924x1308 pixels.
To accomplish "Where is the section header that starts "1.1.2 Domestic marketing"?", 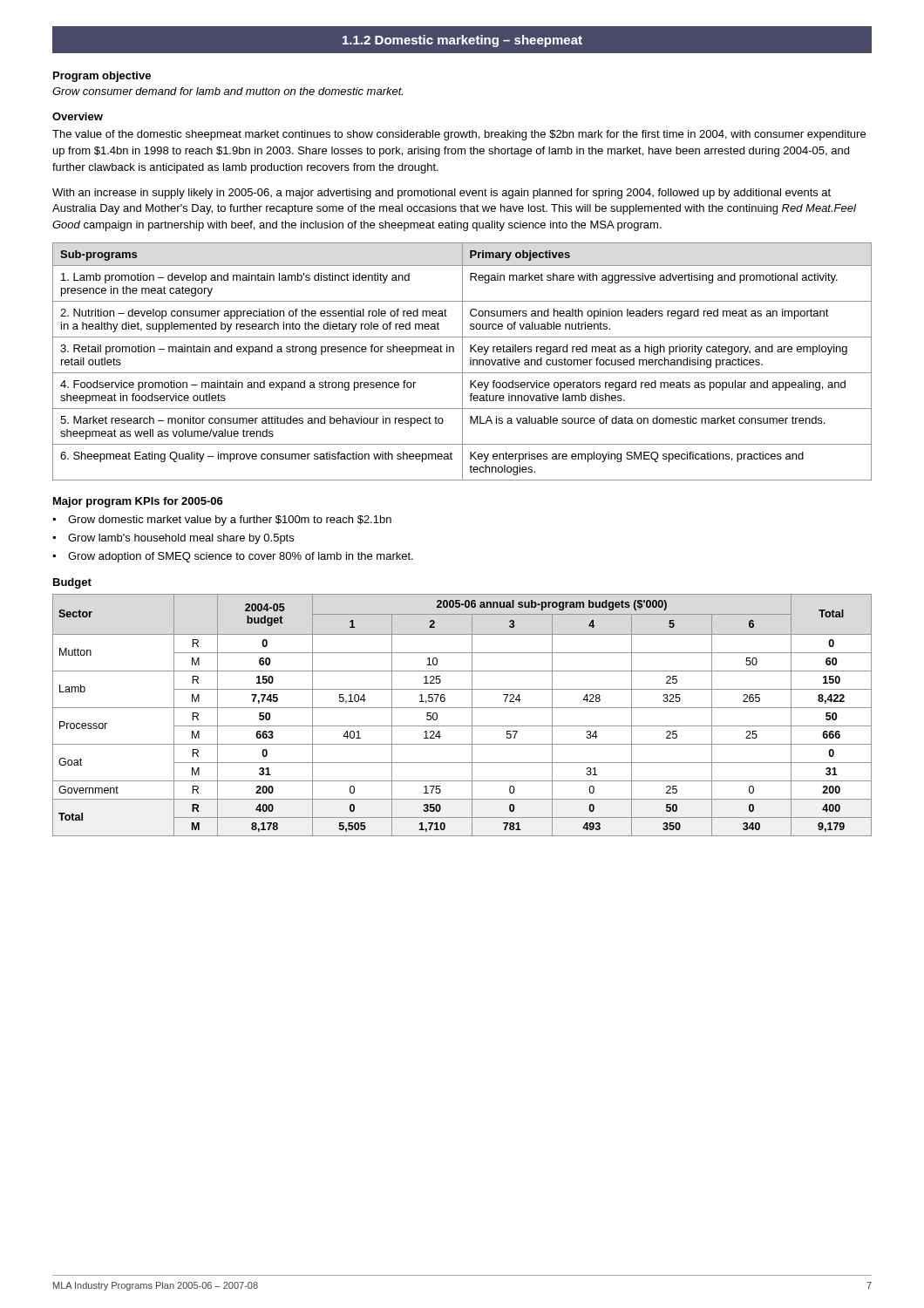I will click(462, 40).
